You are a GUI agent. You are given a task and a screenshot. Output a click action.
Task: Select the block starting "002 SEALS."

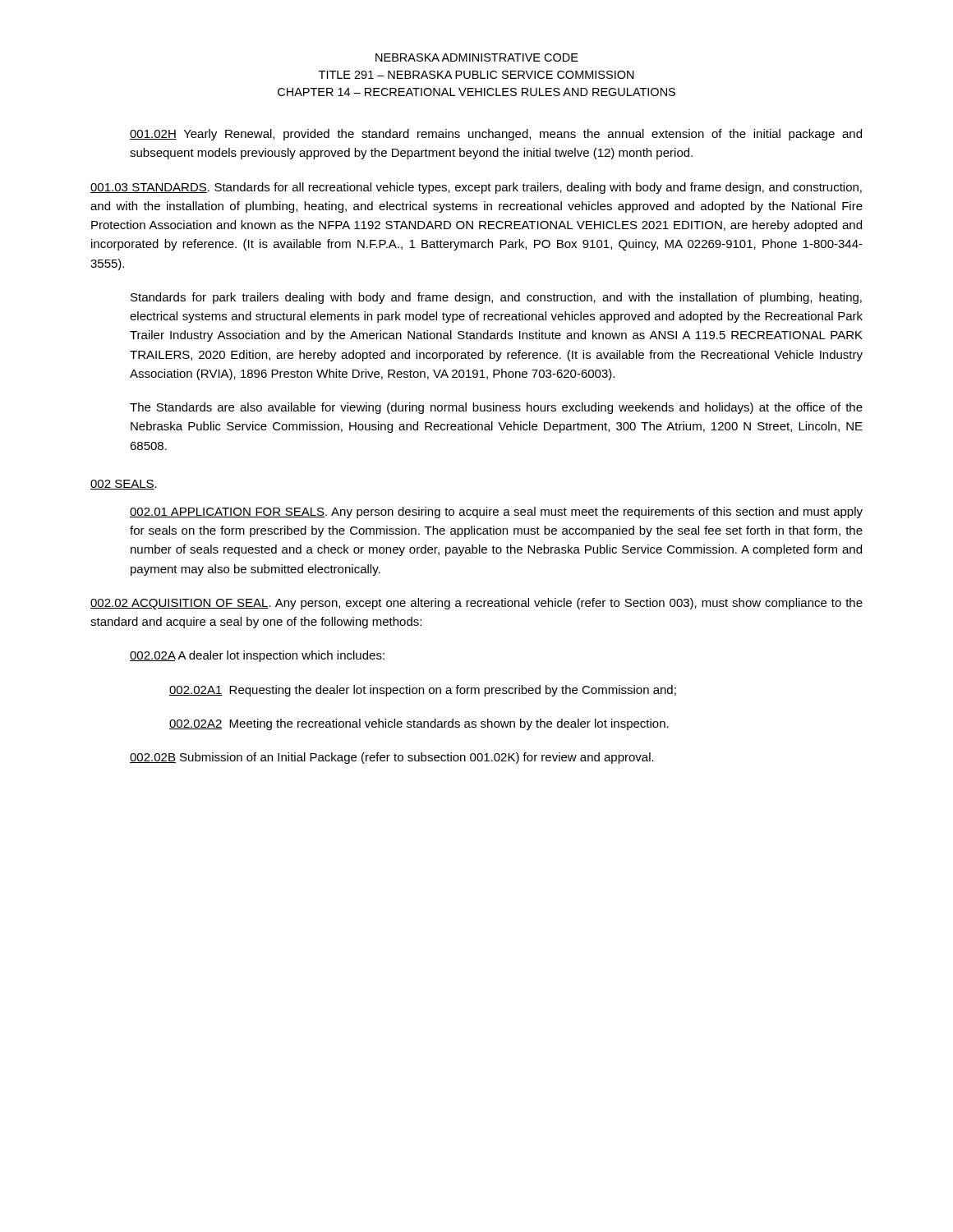[x=124, y=483]
